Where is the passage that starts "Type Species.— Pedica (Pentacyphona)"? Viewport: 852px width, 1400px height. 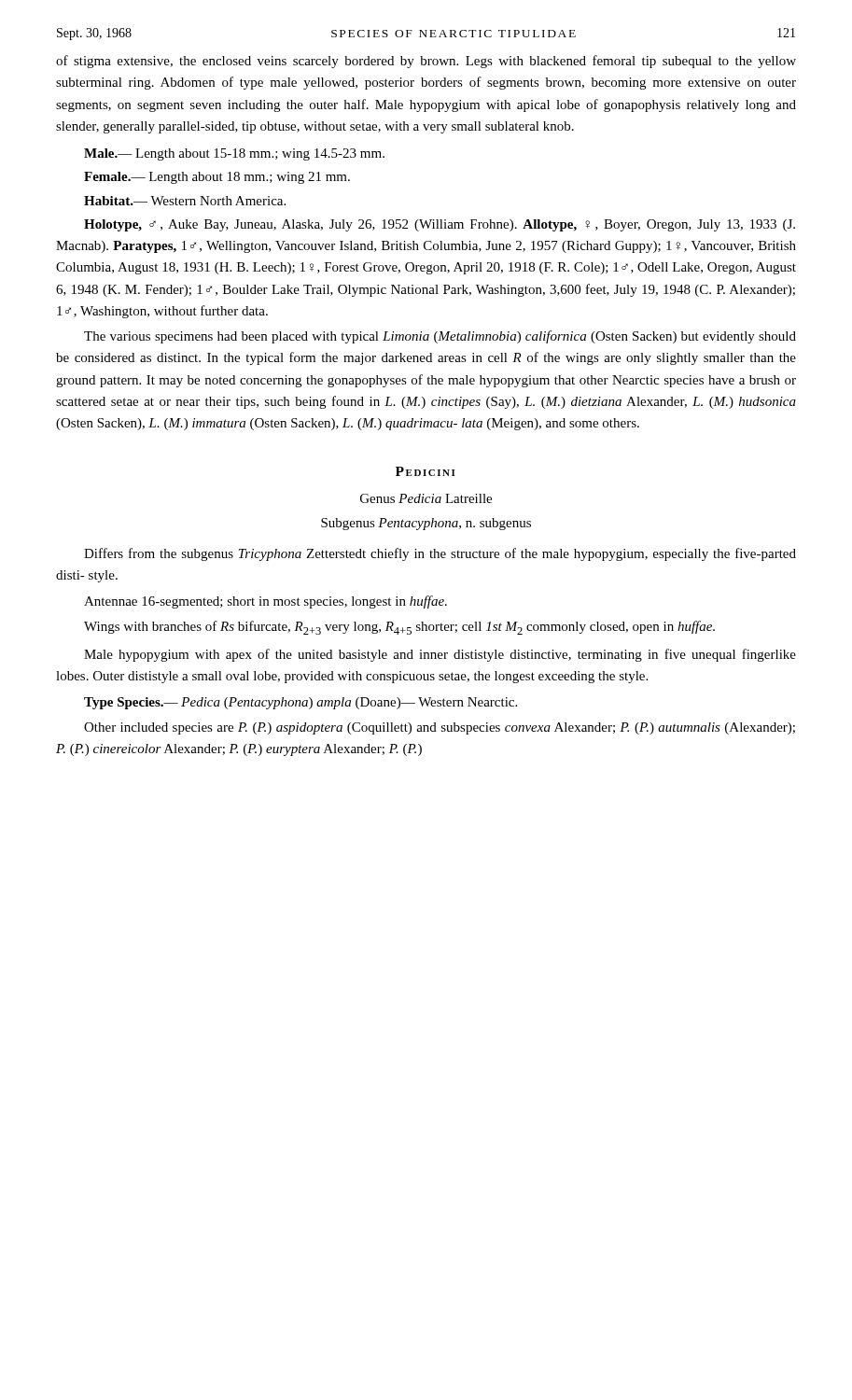coord(301,702)
